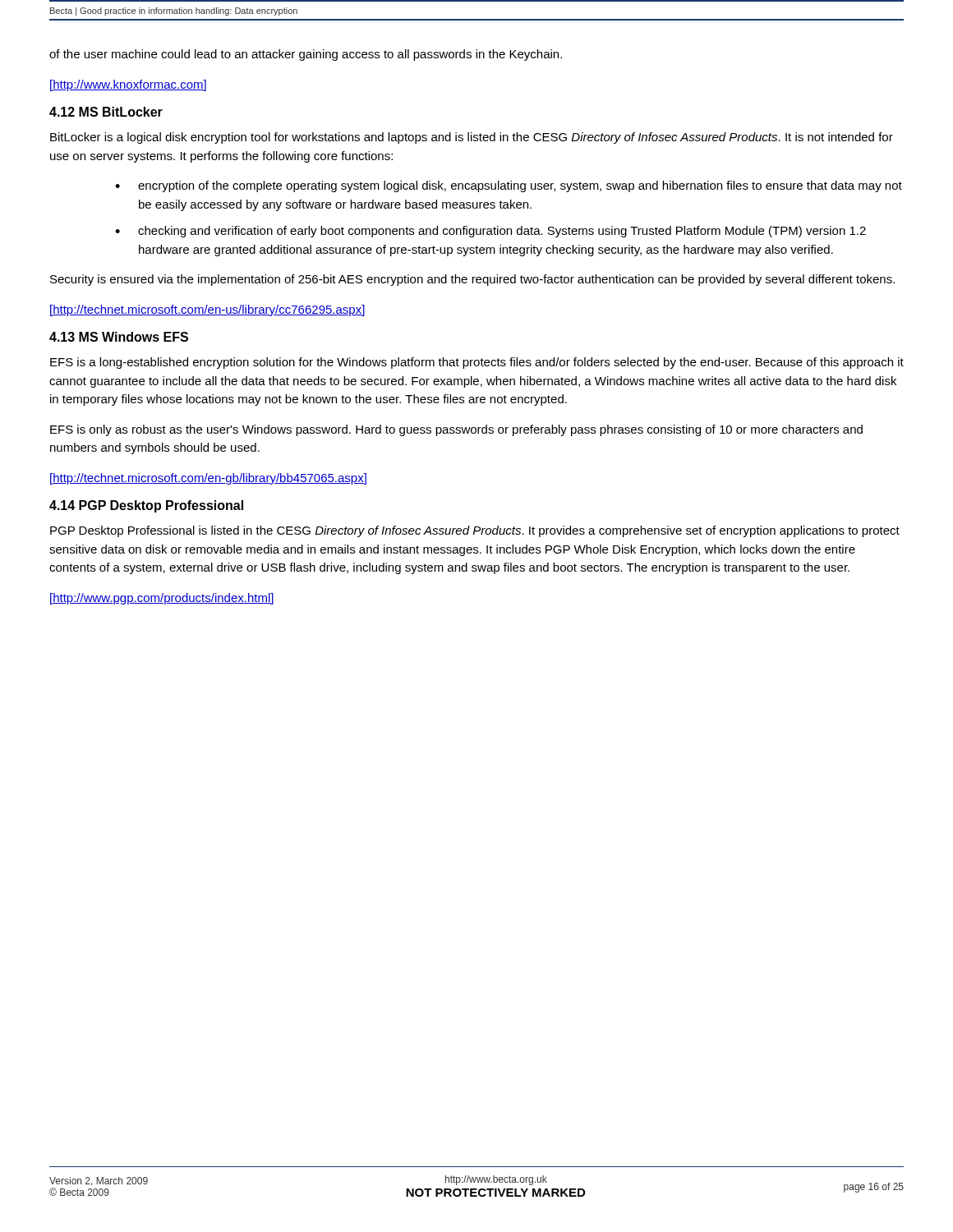Locate the passage starting "4.12 MS BitLocker"
The image size is (953, 1232).
[106, 112]
